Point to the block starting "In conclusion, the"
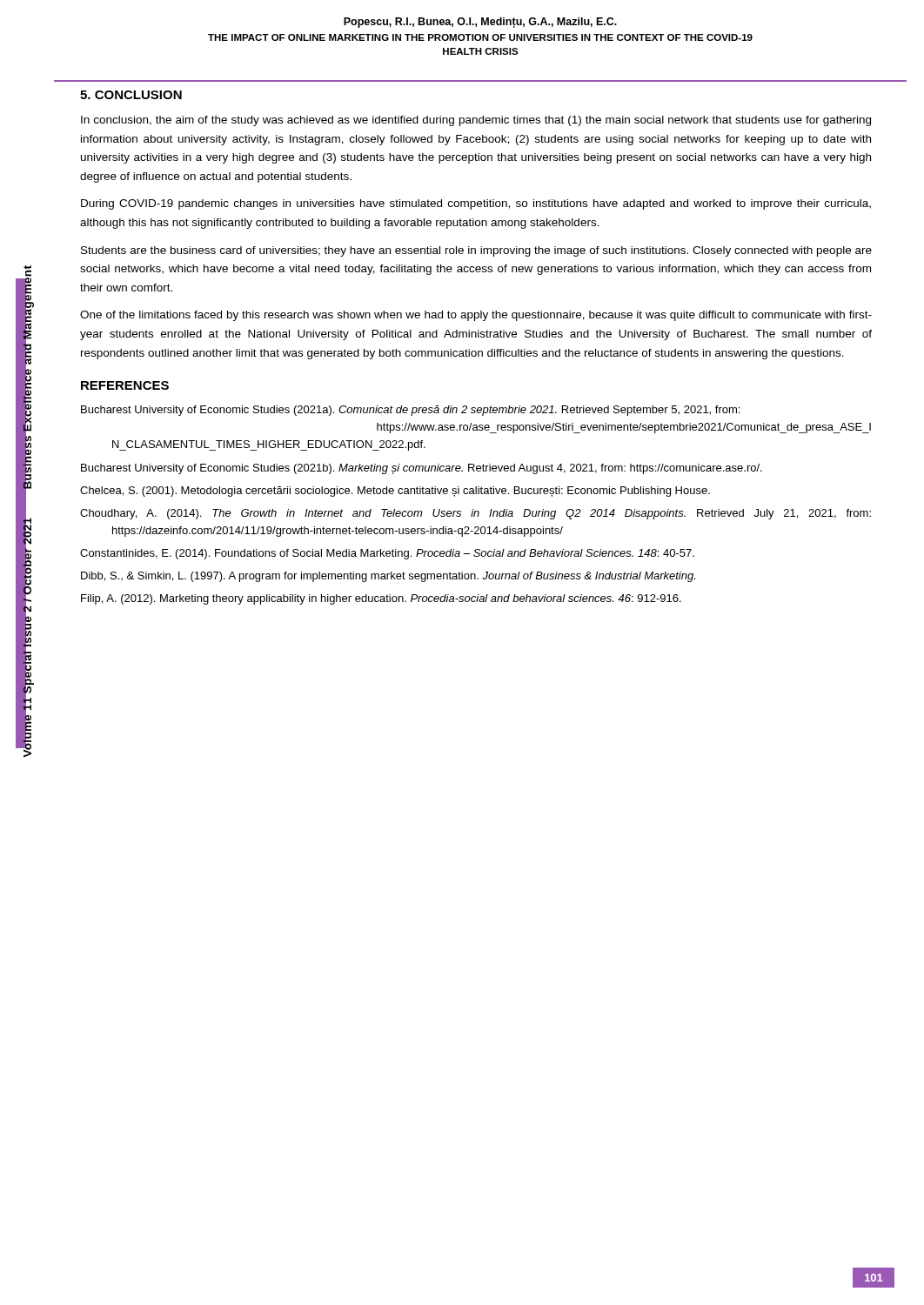Screen dimensions: 1305x924 pos(476,148)
